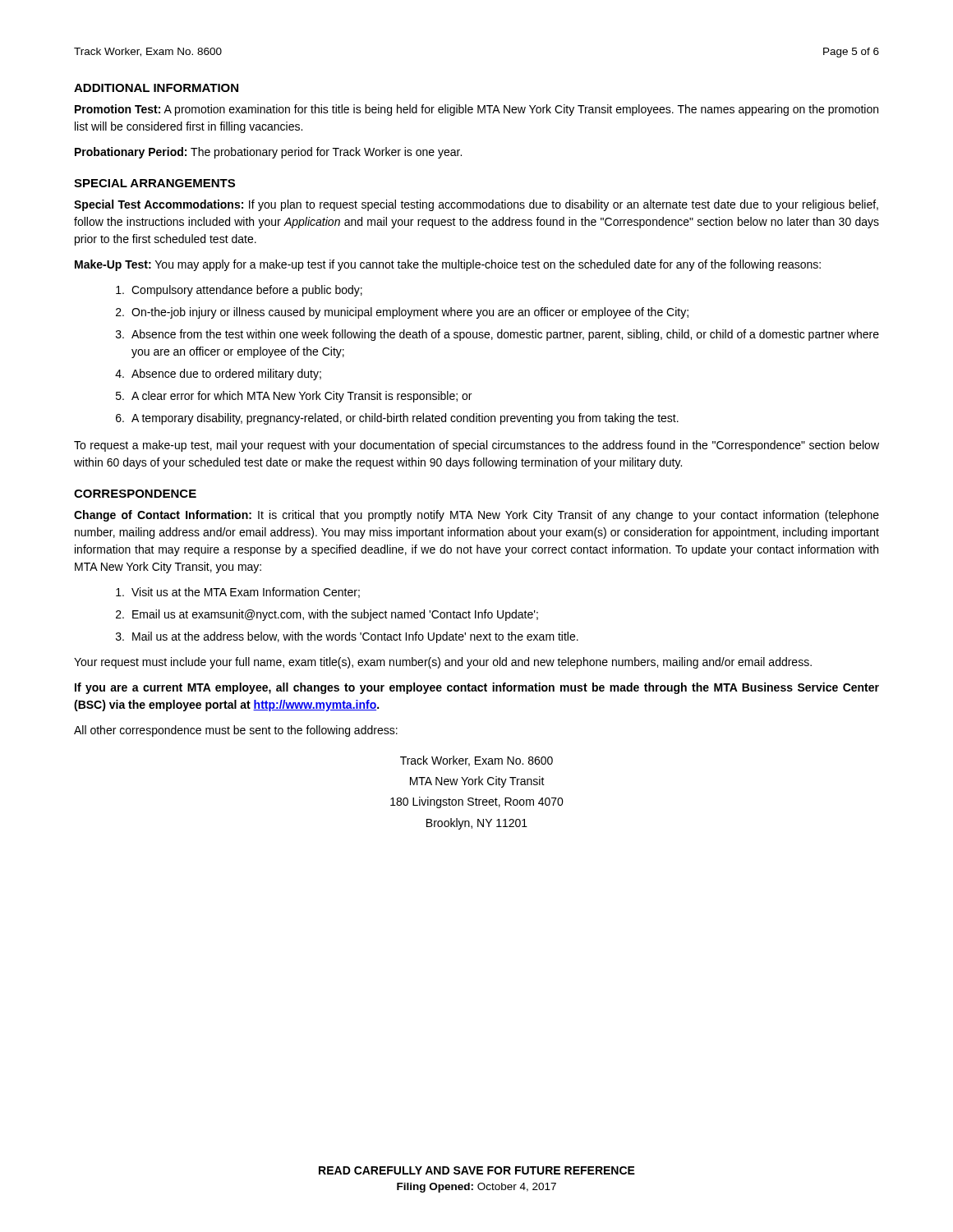Image resolution: width=953 pixels, height=1232 pixels.
Task: Locate the element starting "2.On-the-job injury or illness caused"
Action: click(x=493, y=313)
